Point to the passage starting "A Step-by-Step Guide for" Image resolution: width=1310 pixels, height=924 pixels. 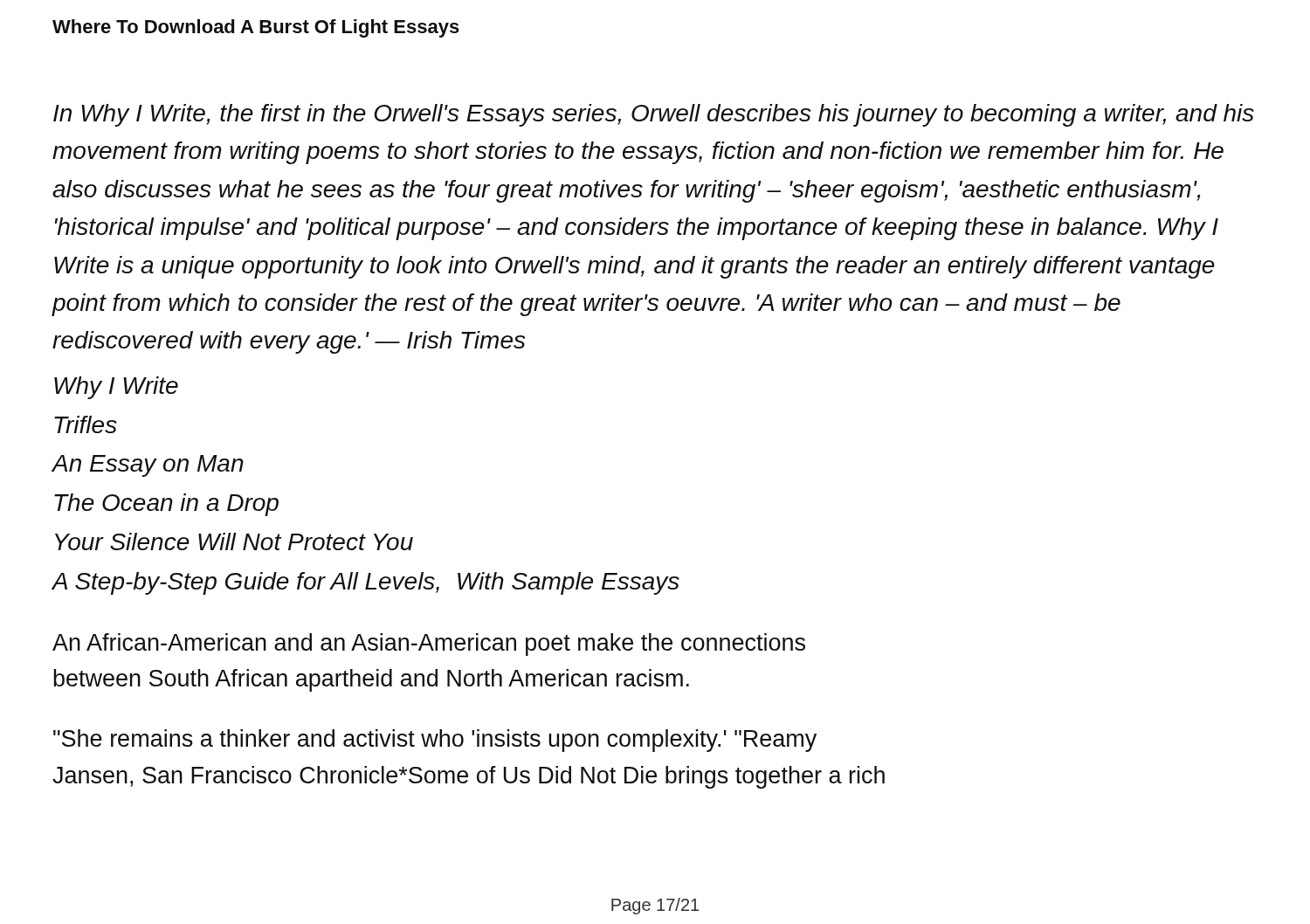point(366,581)
